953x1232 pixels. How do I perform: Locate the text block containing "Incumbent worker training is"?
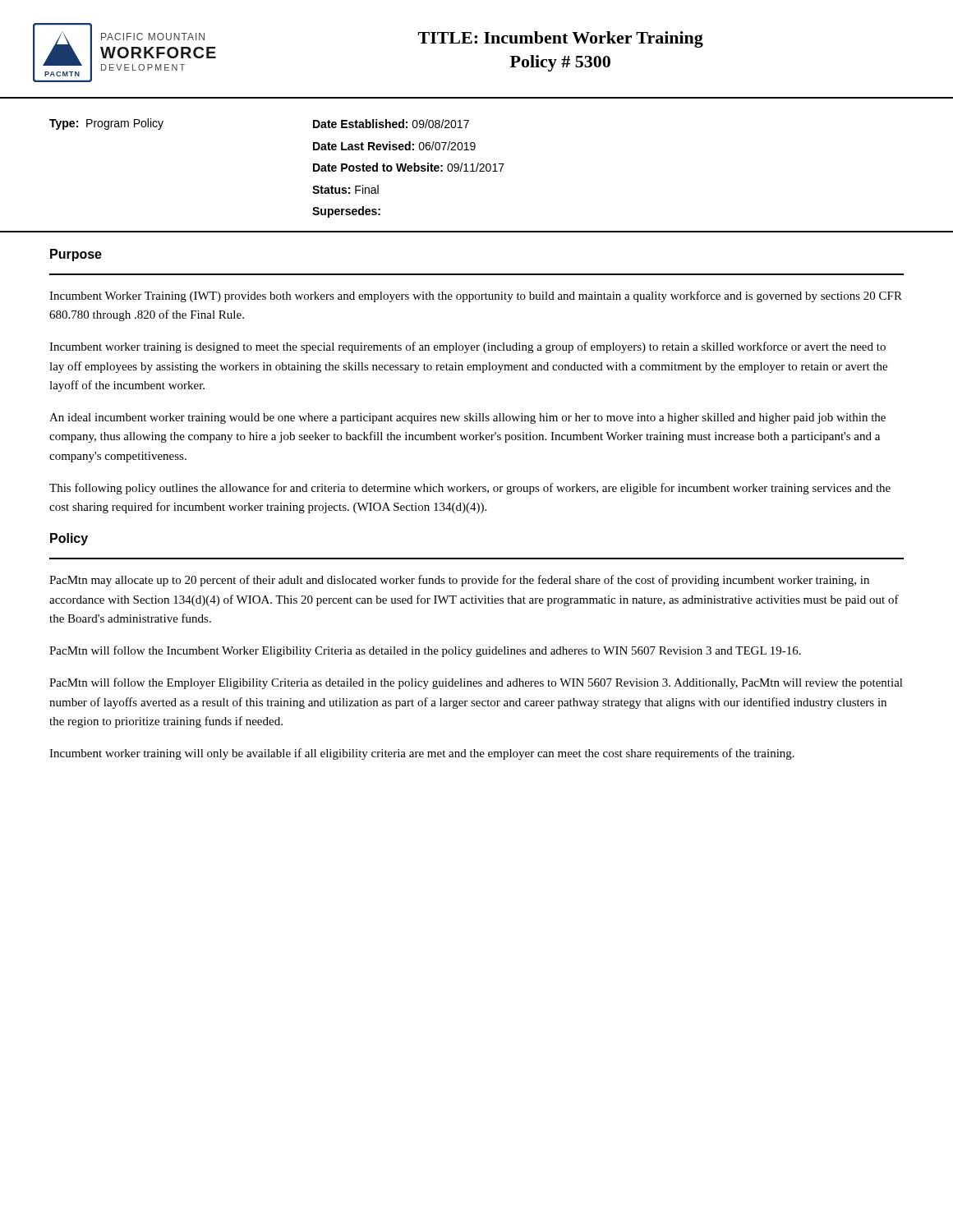(x=469, y=366)
